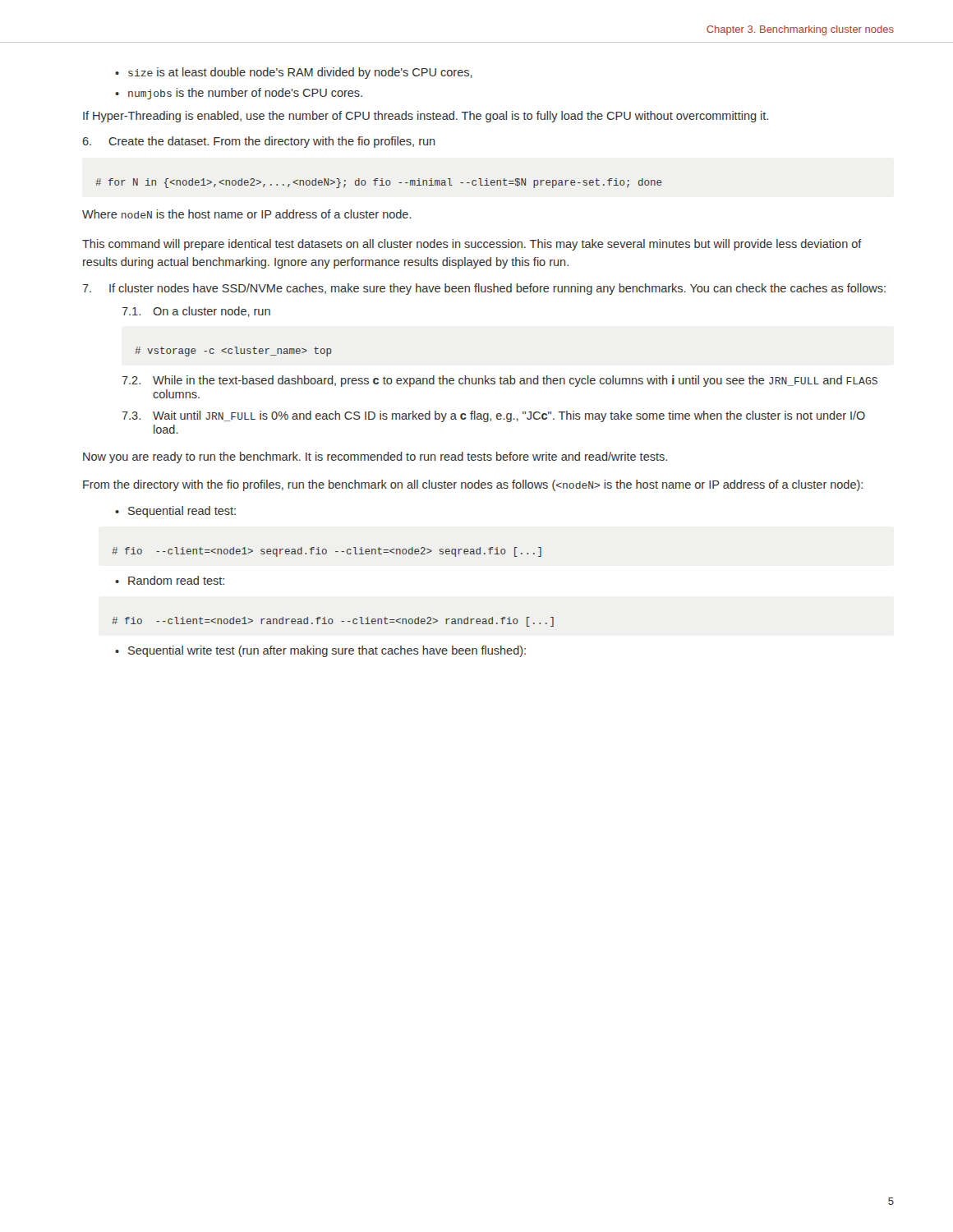Find the text block starting "If Hyper-Threading is enabled,"

point(426,116)
